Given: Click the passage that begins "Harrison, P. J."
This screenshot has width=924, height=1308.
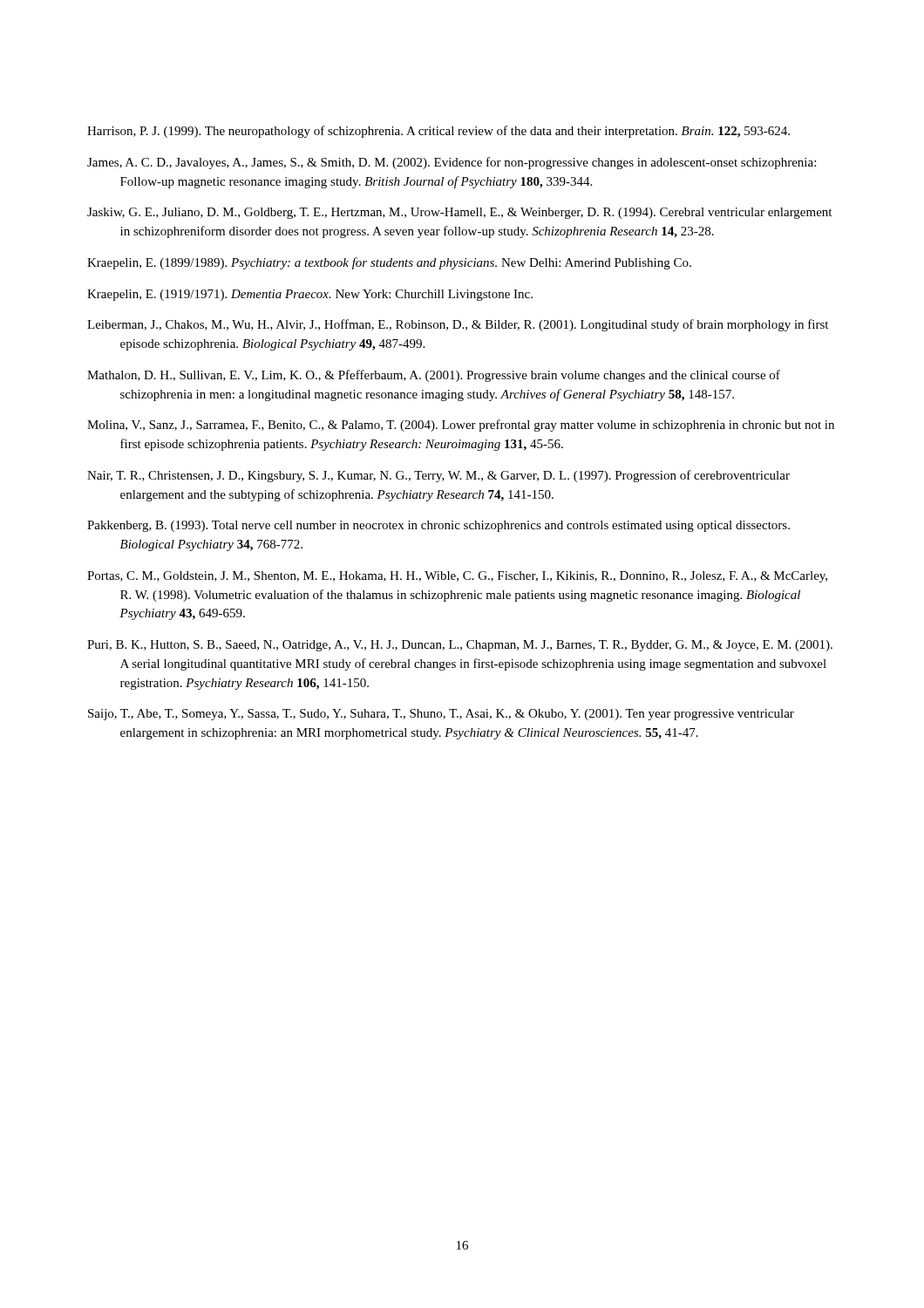Looking at the screenshot, I should pyautogui.click(x=439, y=131).
